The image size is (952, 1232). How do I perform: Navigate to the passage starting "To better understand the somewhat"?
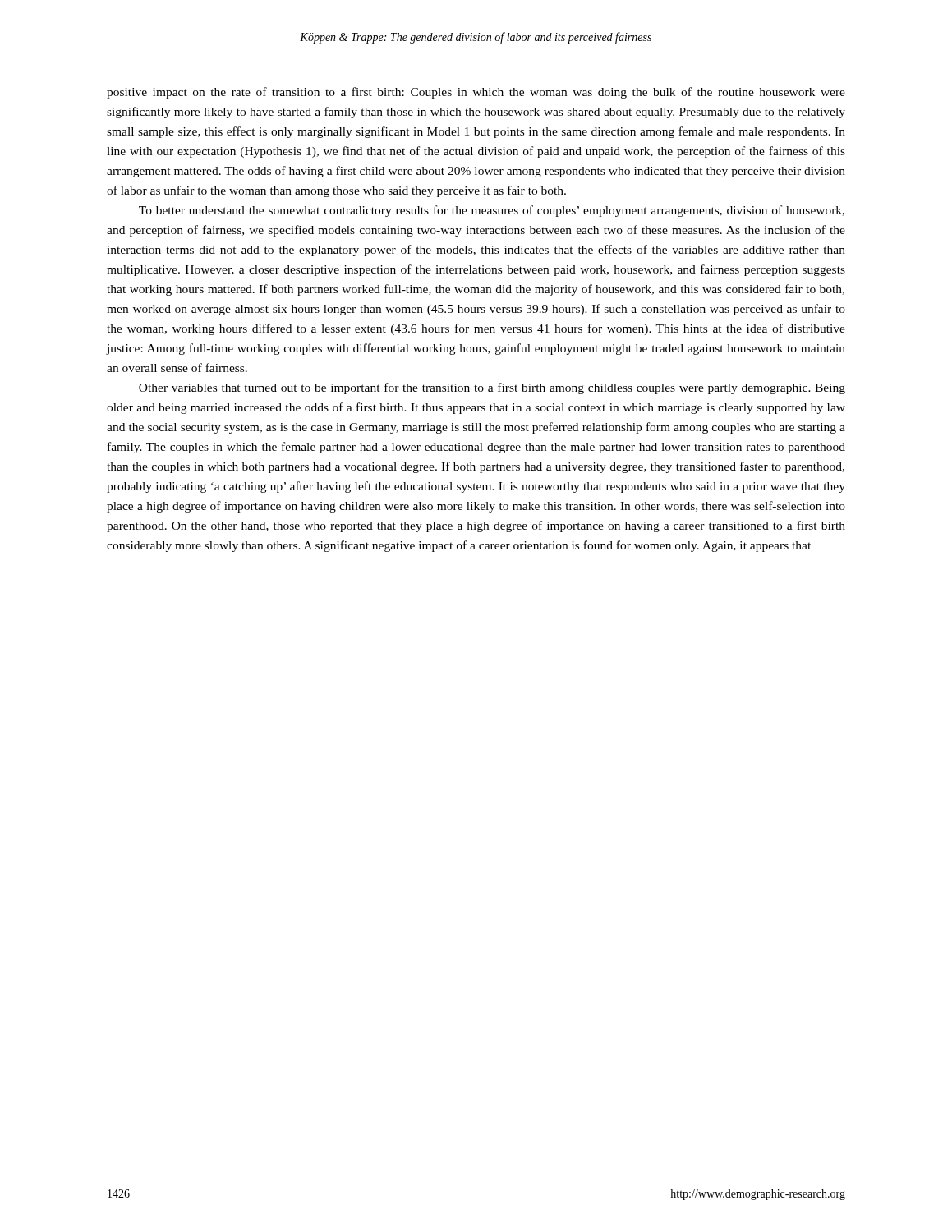pyautogui.click(x=476, y=289)
